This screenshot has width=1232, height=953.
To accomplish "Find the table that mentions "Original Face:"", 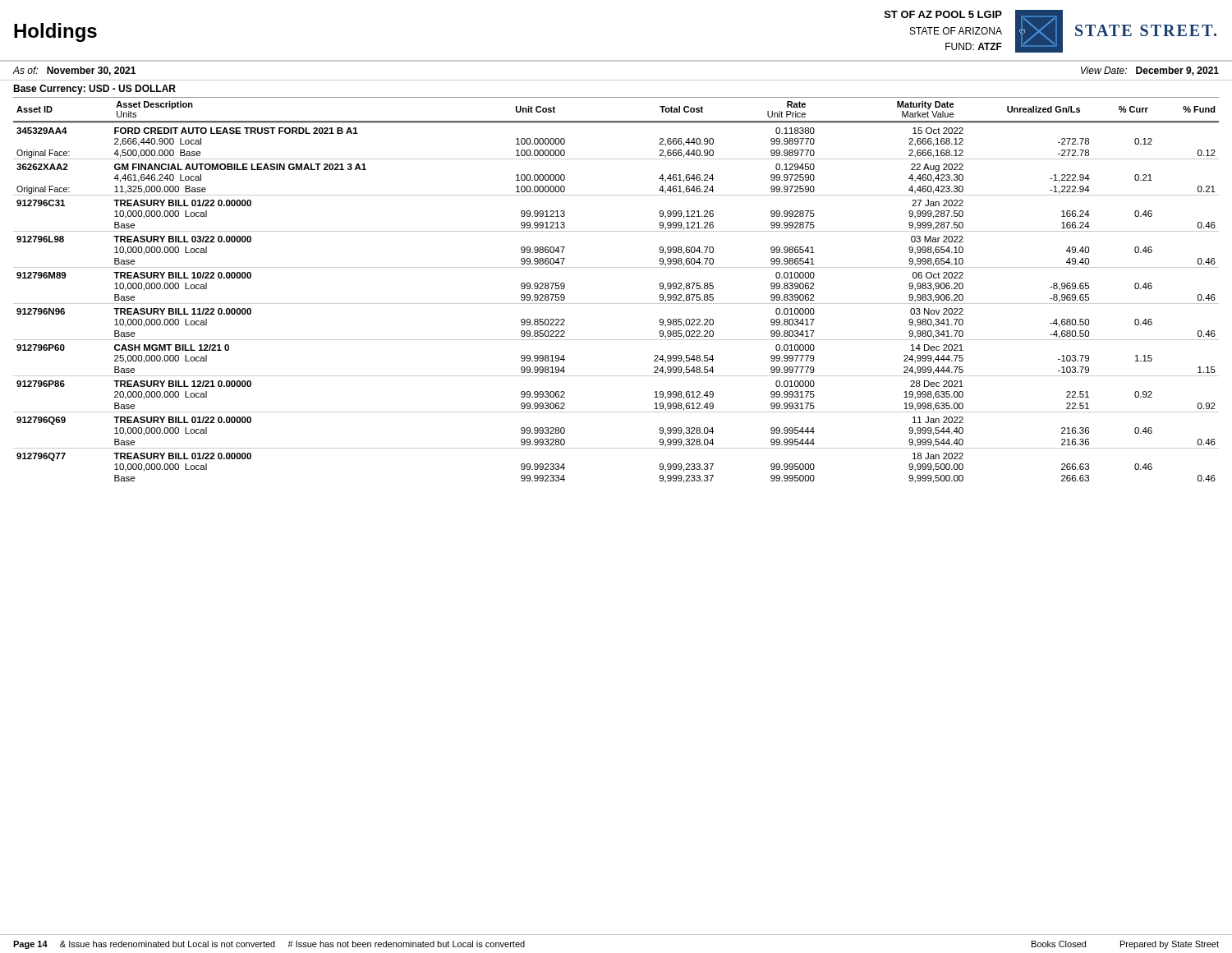I will (x=616, y=303).
